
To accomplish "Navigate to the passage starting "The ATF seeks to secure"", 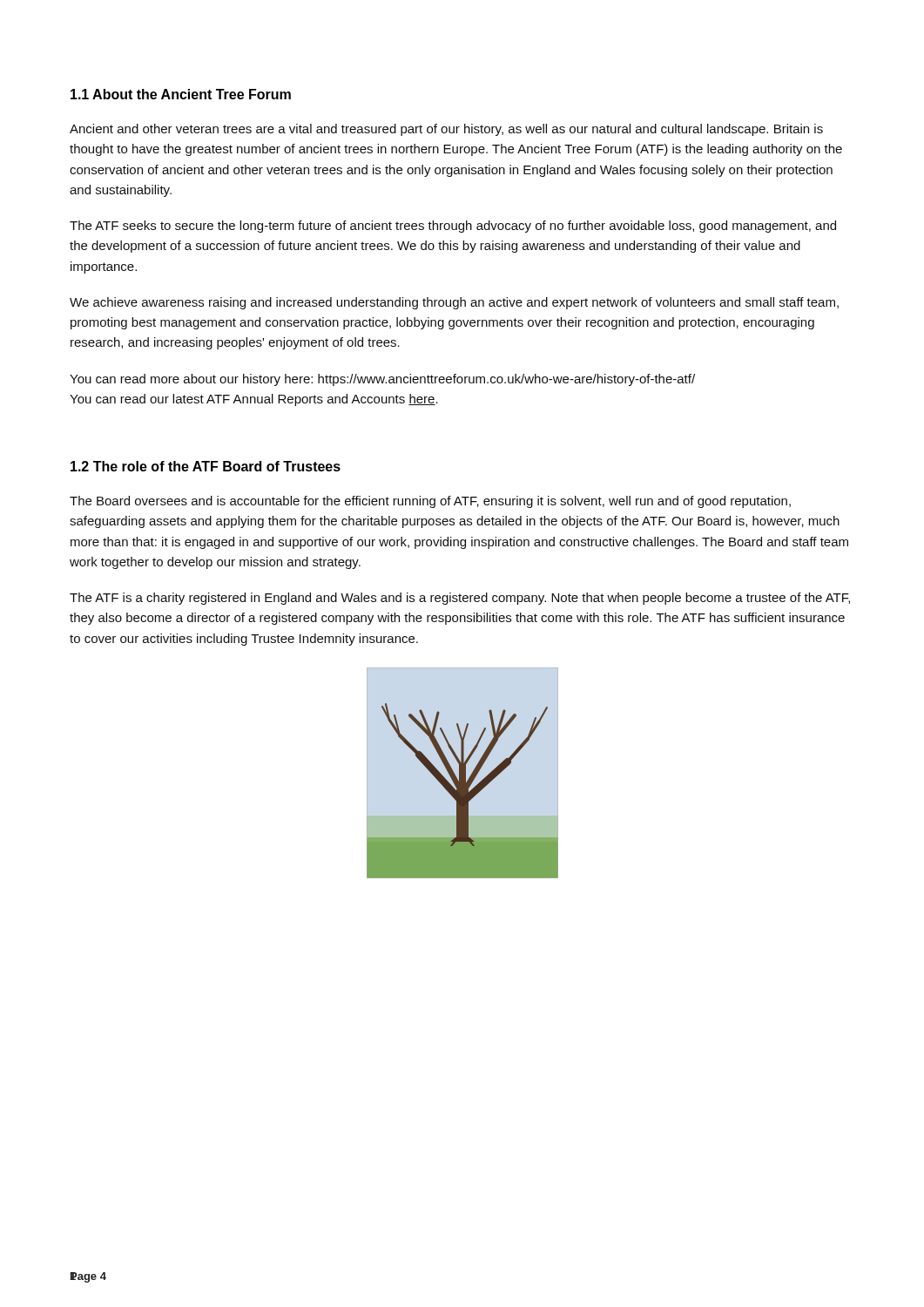I will coord(453,246).
